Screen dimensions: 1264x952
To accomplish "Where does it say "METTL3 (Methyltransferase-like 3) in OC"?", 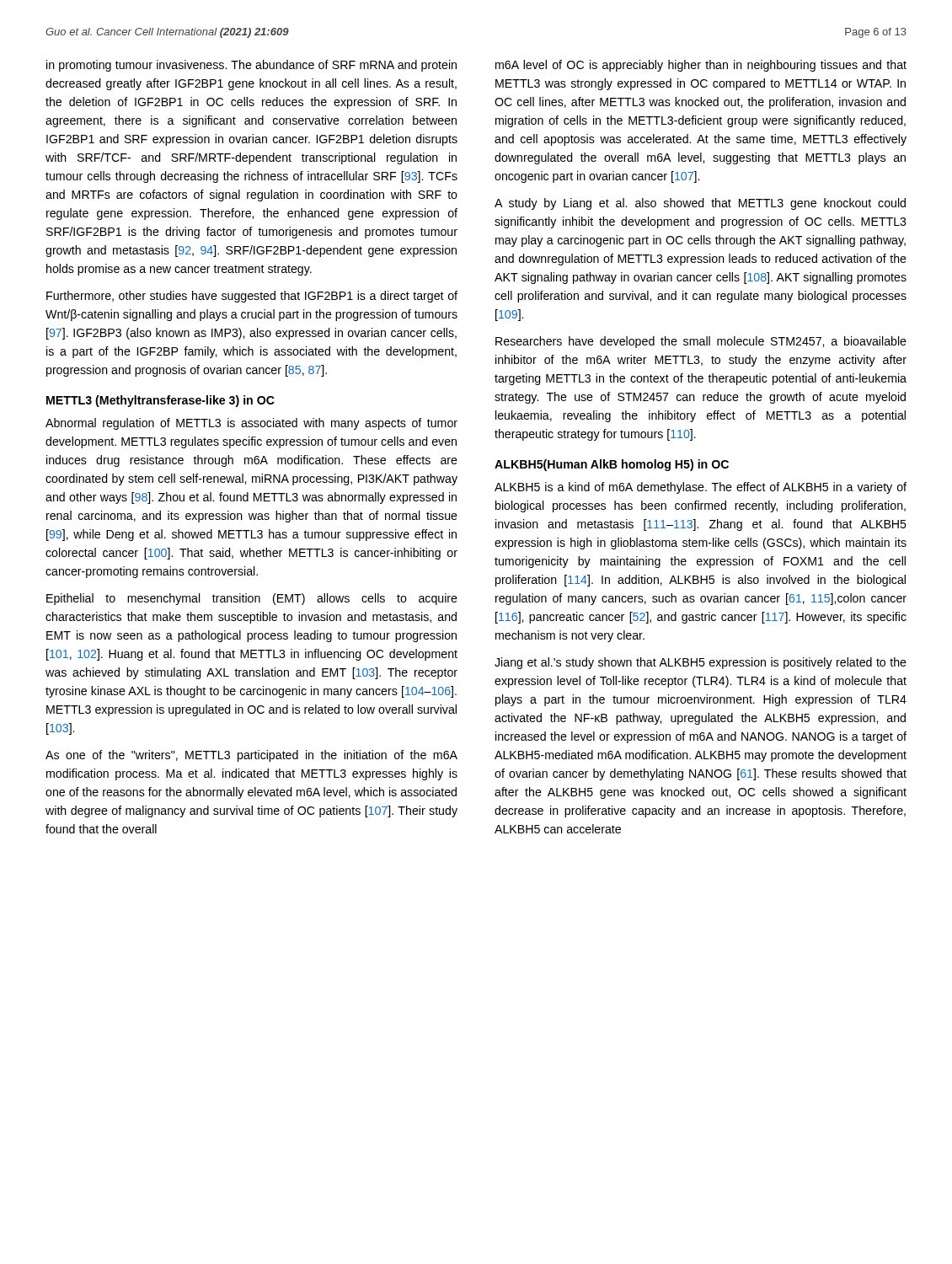I will 160,400.
